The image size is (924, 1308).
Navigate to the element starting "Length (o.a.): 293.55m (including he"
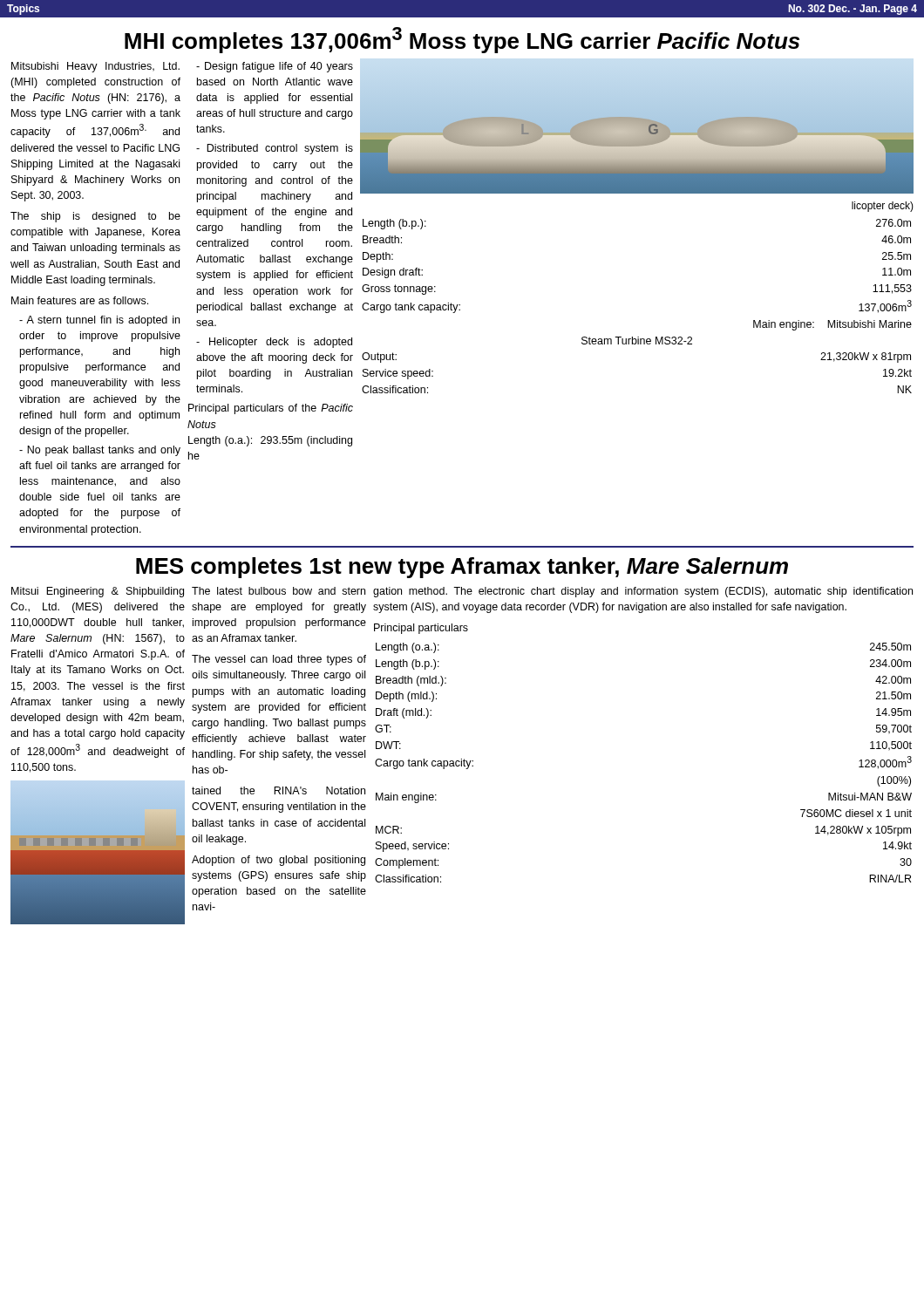tap(270, 448)
